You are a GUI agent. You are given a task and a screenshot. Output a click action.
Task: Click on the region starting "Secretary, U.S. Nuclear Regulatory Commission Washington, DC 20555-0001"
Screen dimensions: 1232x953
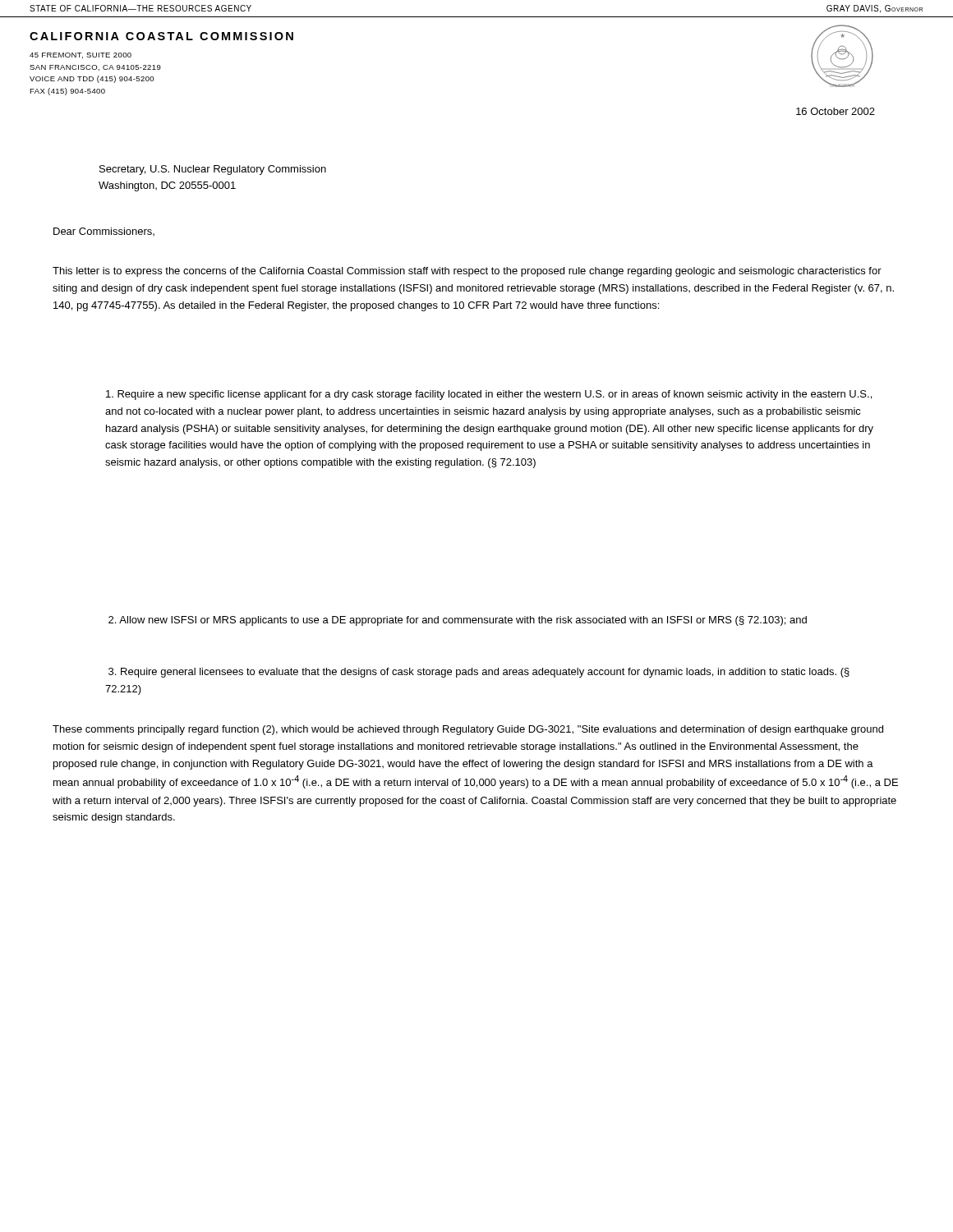212,177
